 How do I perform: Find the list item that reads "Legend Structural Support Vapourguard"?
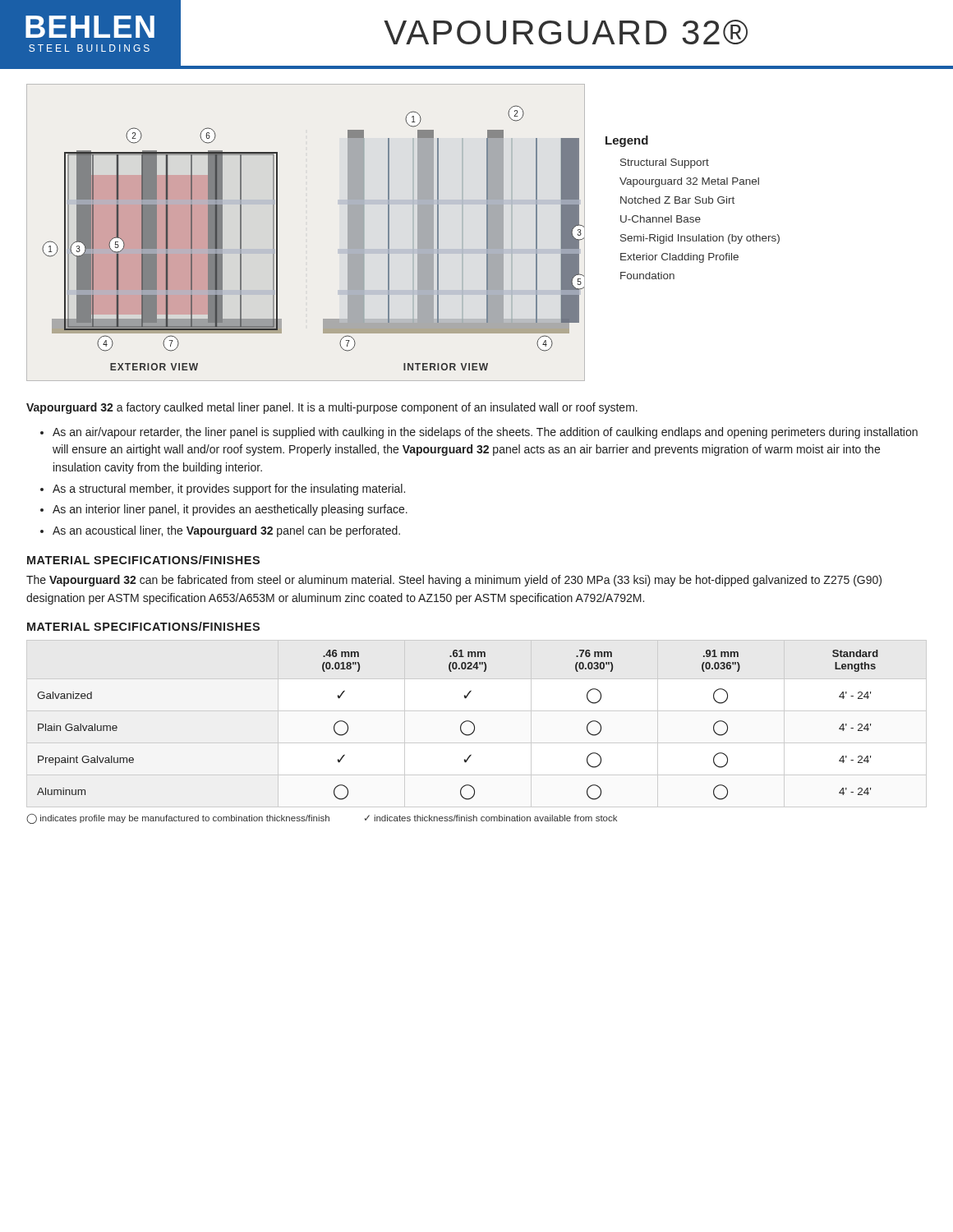tap(627, 141)
